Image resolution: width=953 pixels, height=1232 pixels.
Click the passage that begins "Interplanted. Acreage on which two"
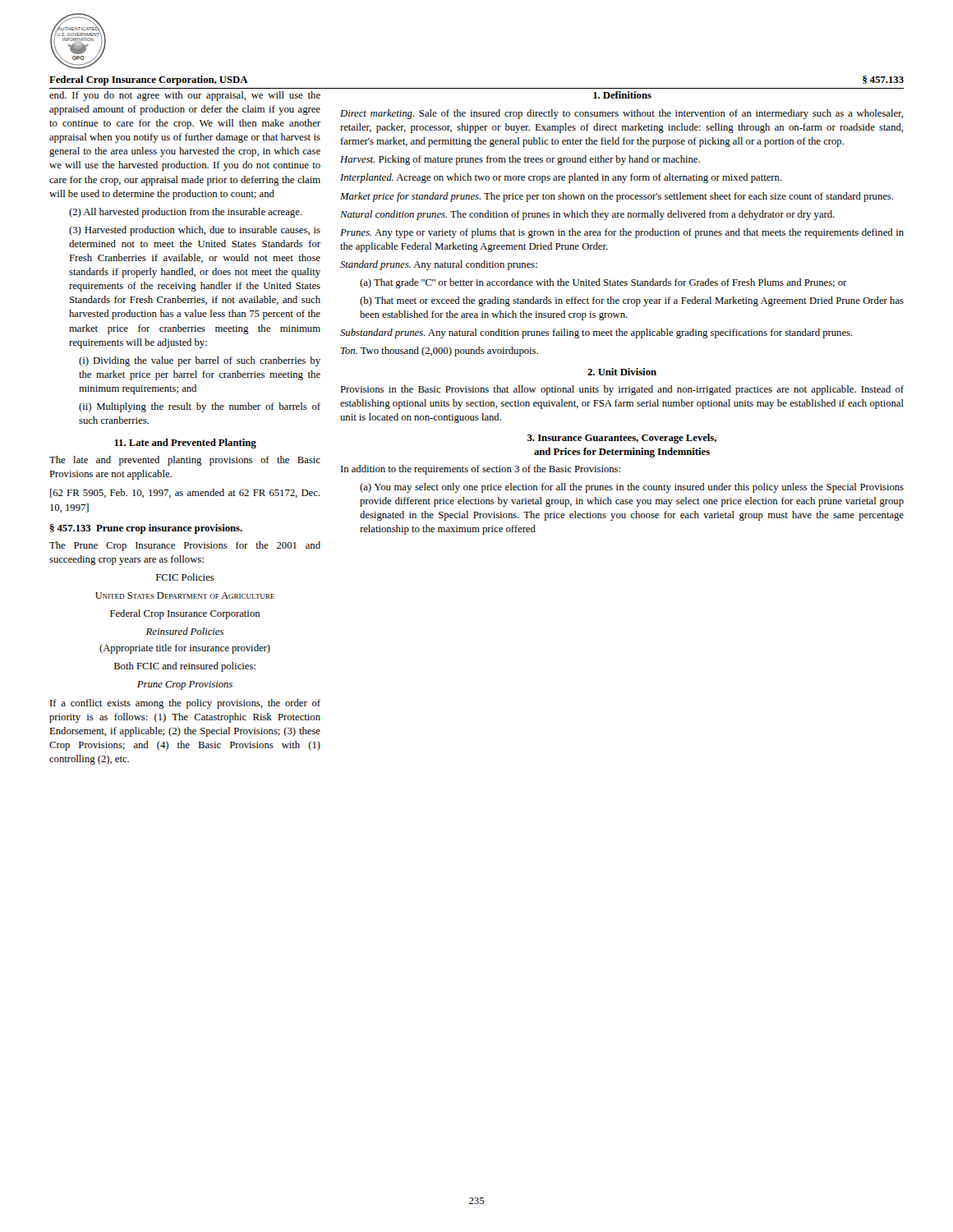click(622, 178)
